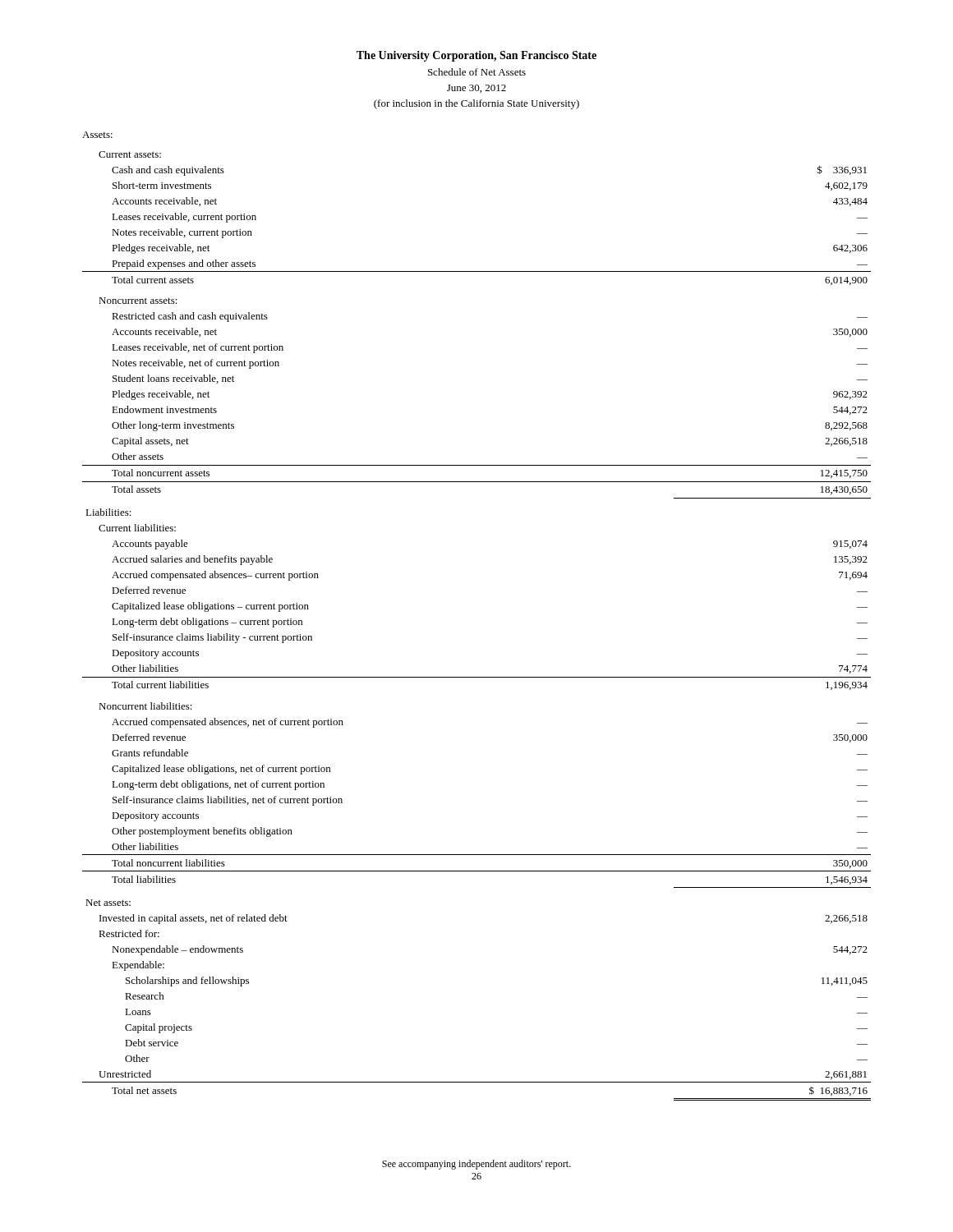This screenshot has height=1232, width=953.
Task: Locate the table with the text "Nonexpendable – endowments"
Action: (476, 614)
